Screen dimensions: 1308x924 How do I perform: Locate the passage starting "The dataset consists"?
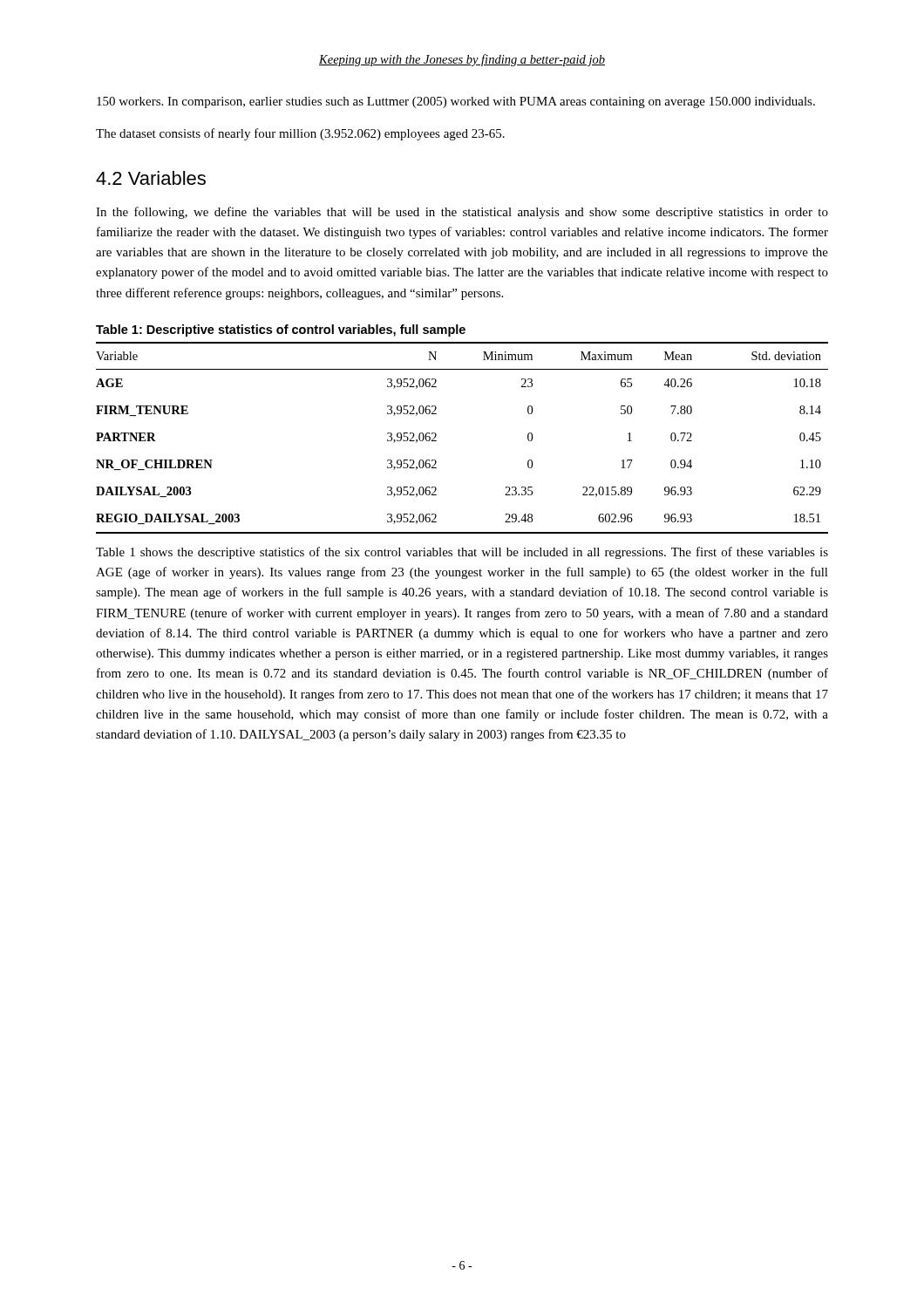(301, 134)
